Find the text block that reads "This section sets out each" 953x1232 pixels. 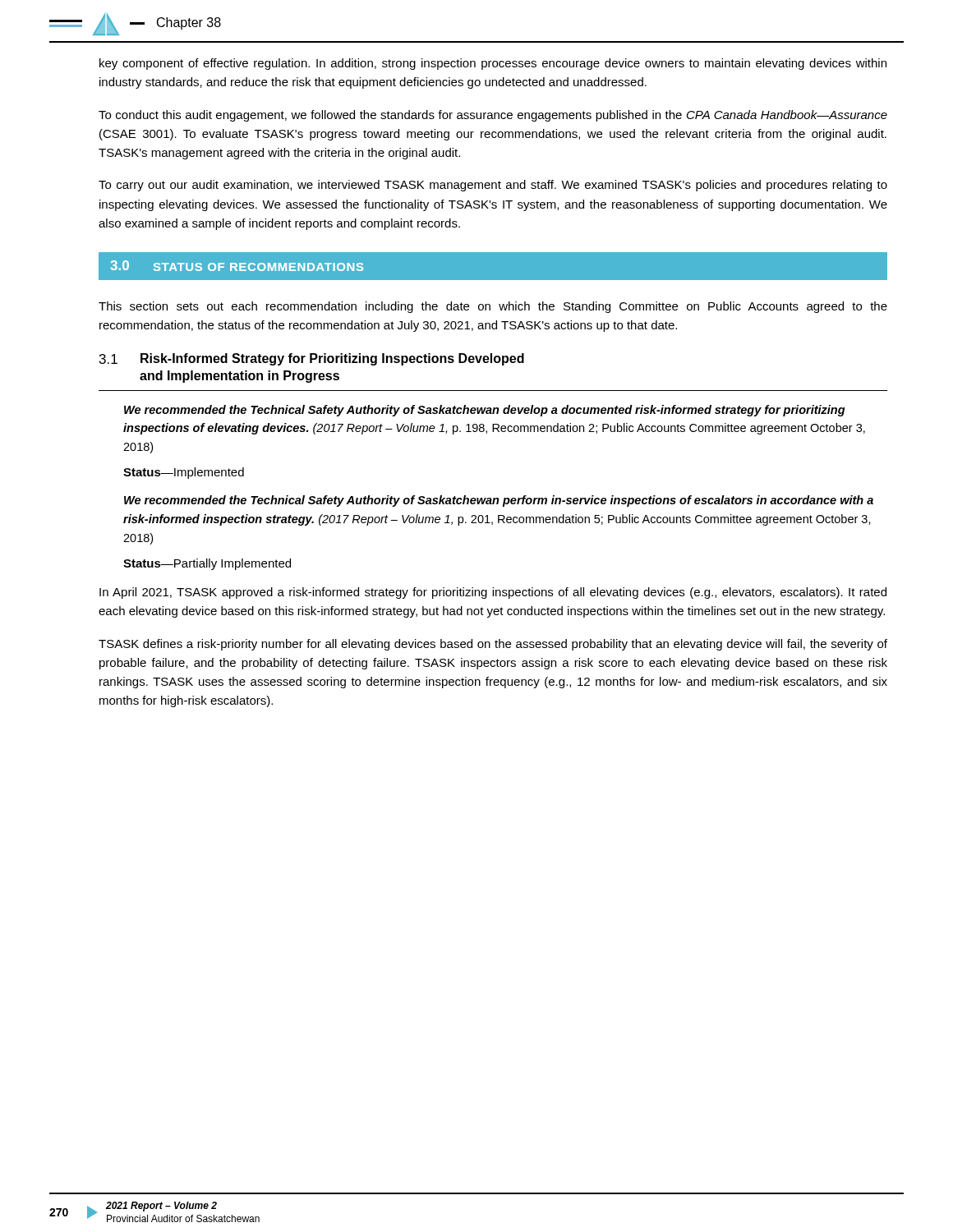(x=493, y=316)
